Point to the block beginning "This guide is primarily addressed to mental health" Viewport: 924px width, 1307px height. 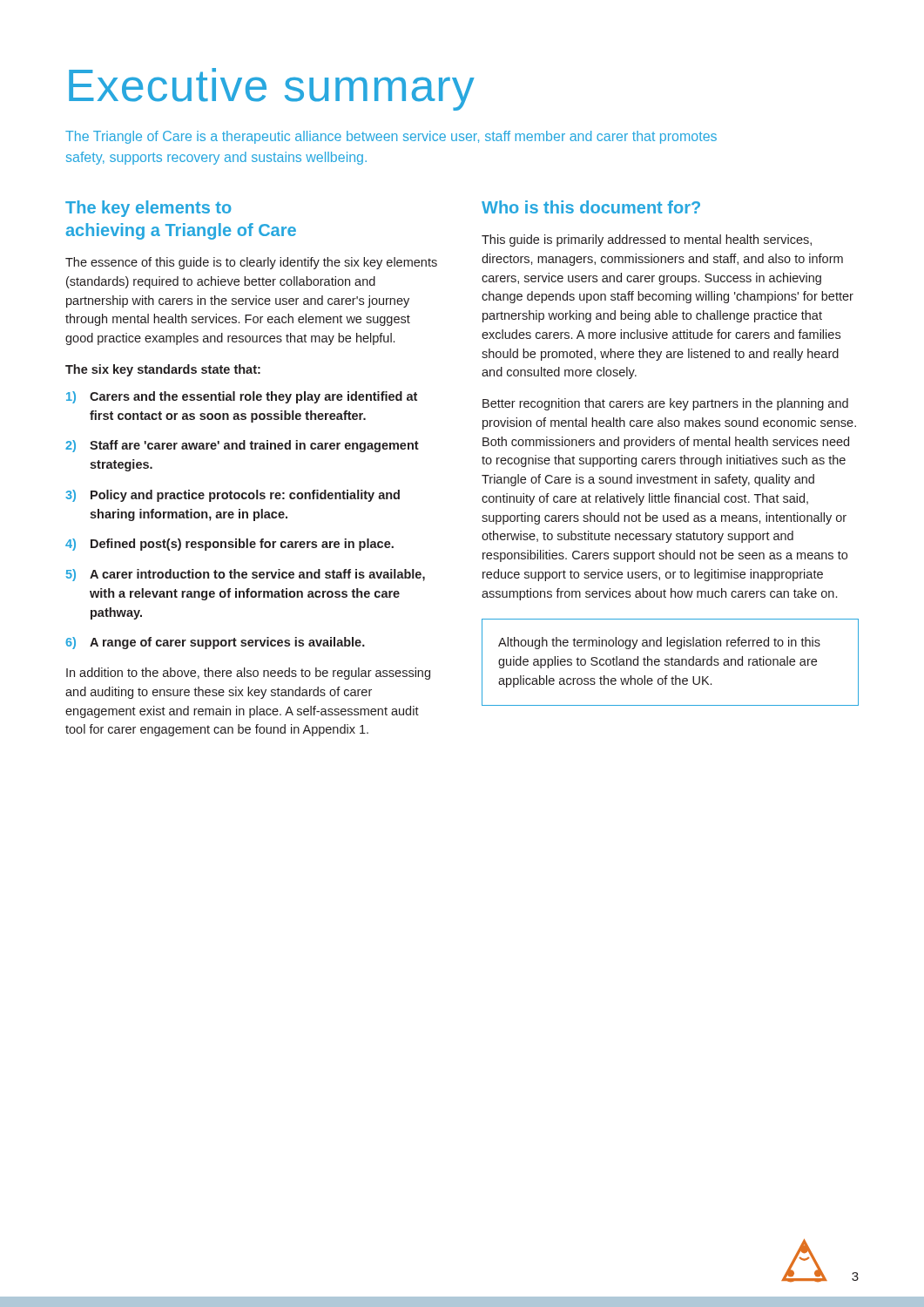point(670,307)
